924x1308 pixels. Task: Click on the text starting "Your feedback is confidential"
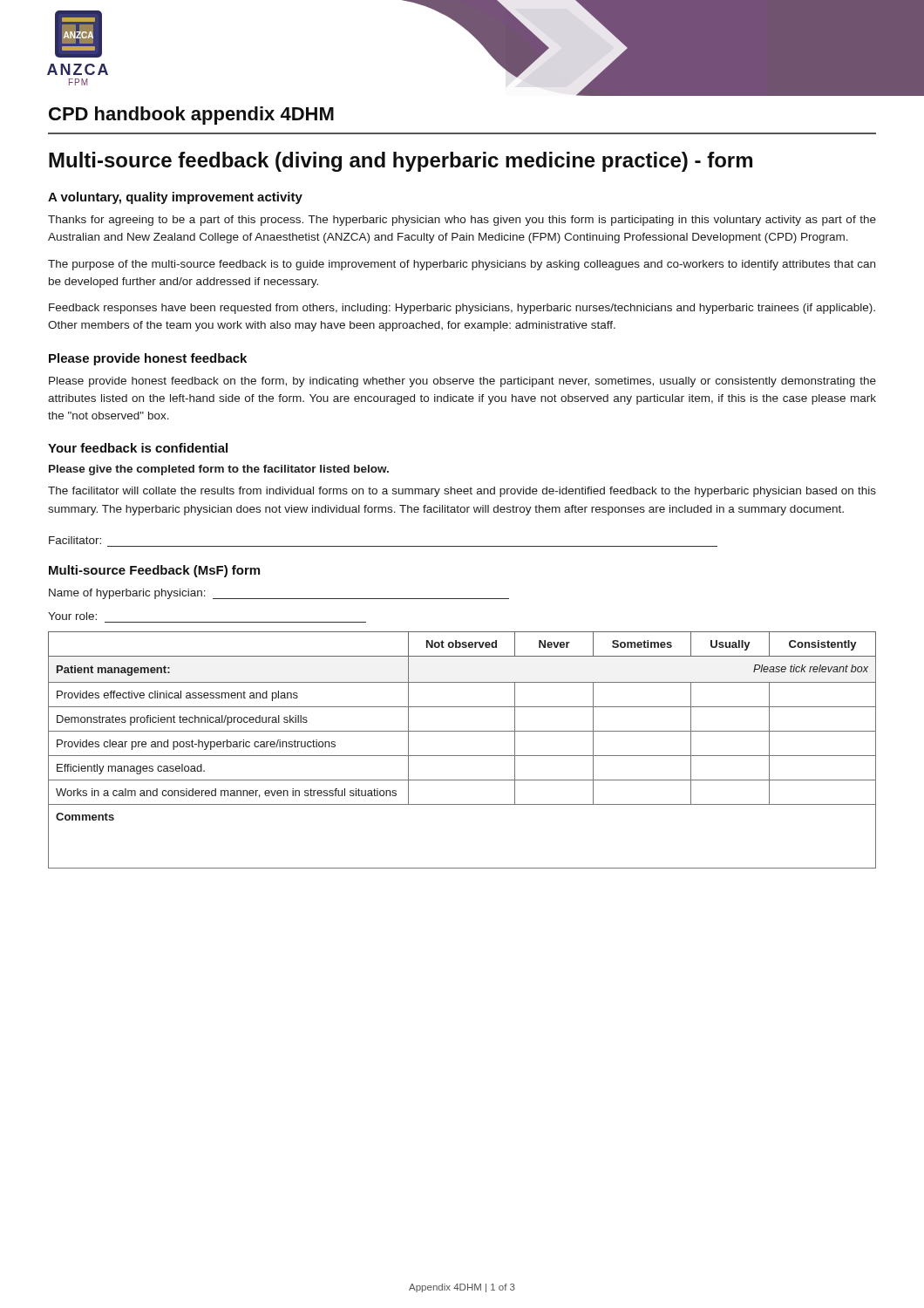[x=138, y=448]
